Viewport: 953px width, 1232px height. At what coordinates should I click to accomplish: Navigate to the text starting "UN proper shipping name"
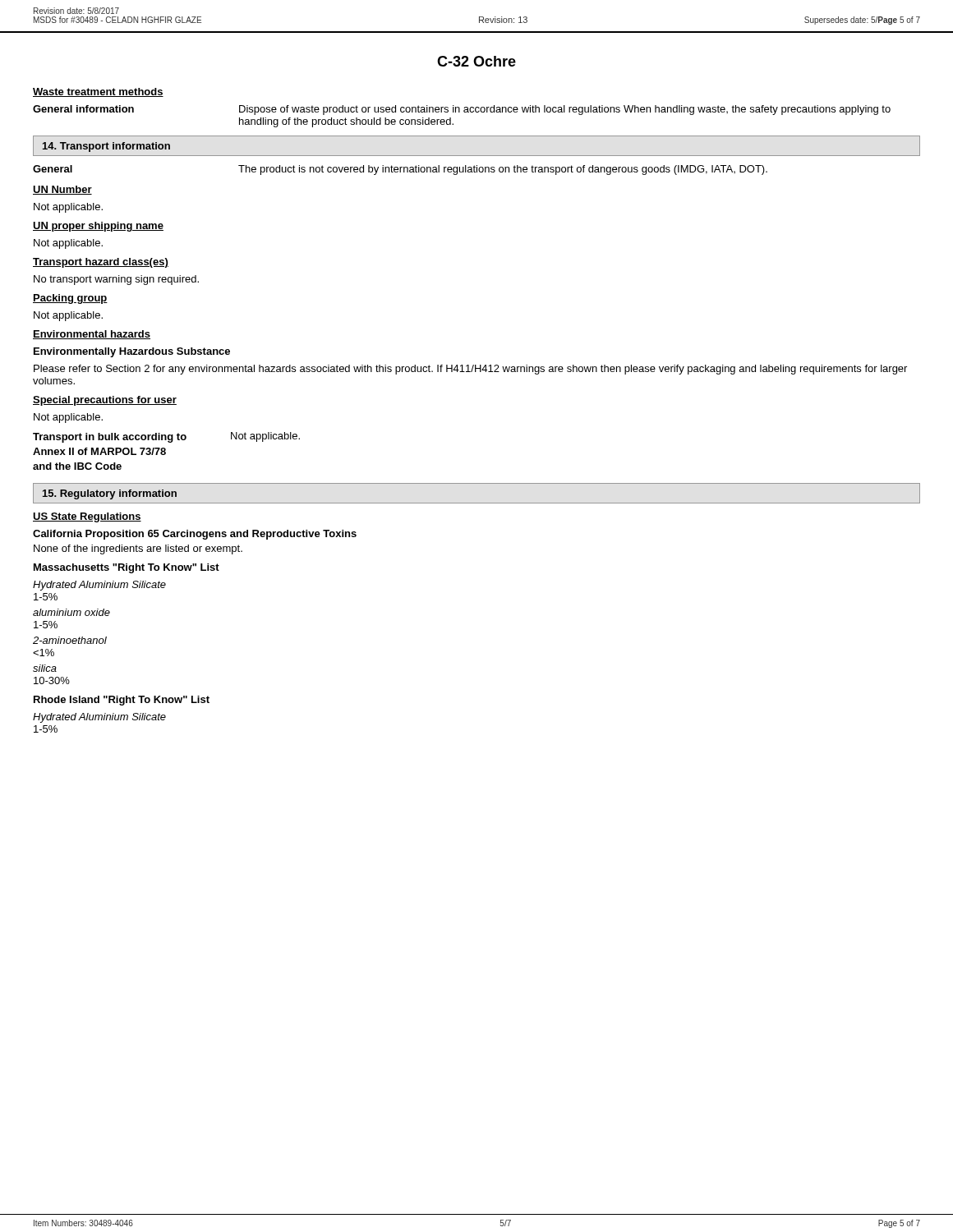(98, 227)
